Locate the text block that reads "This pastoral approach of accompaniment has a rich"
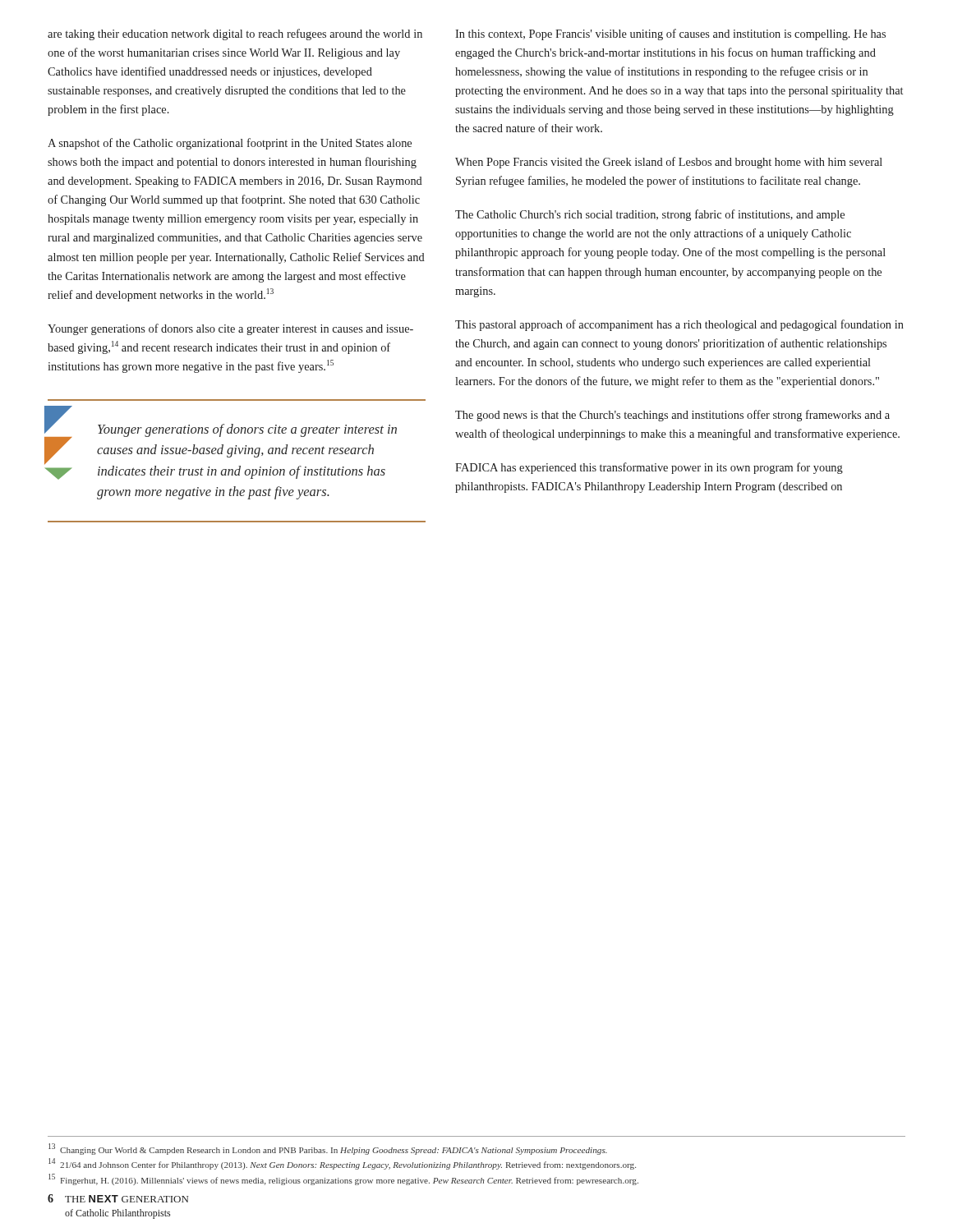This screenshot has width=953, height=1232. click(x=679, y=352)
